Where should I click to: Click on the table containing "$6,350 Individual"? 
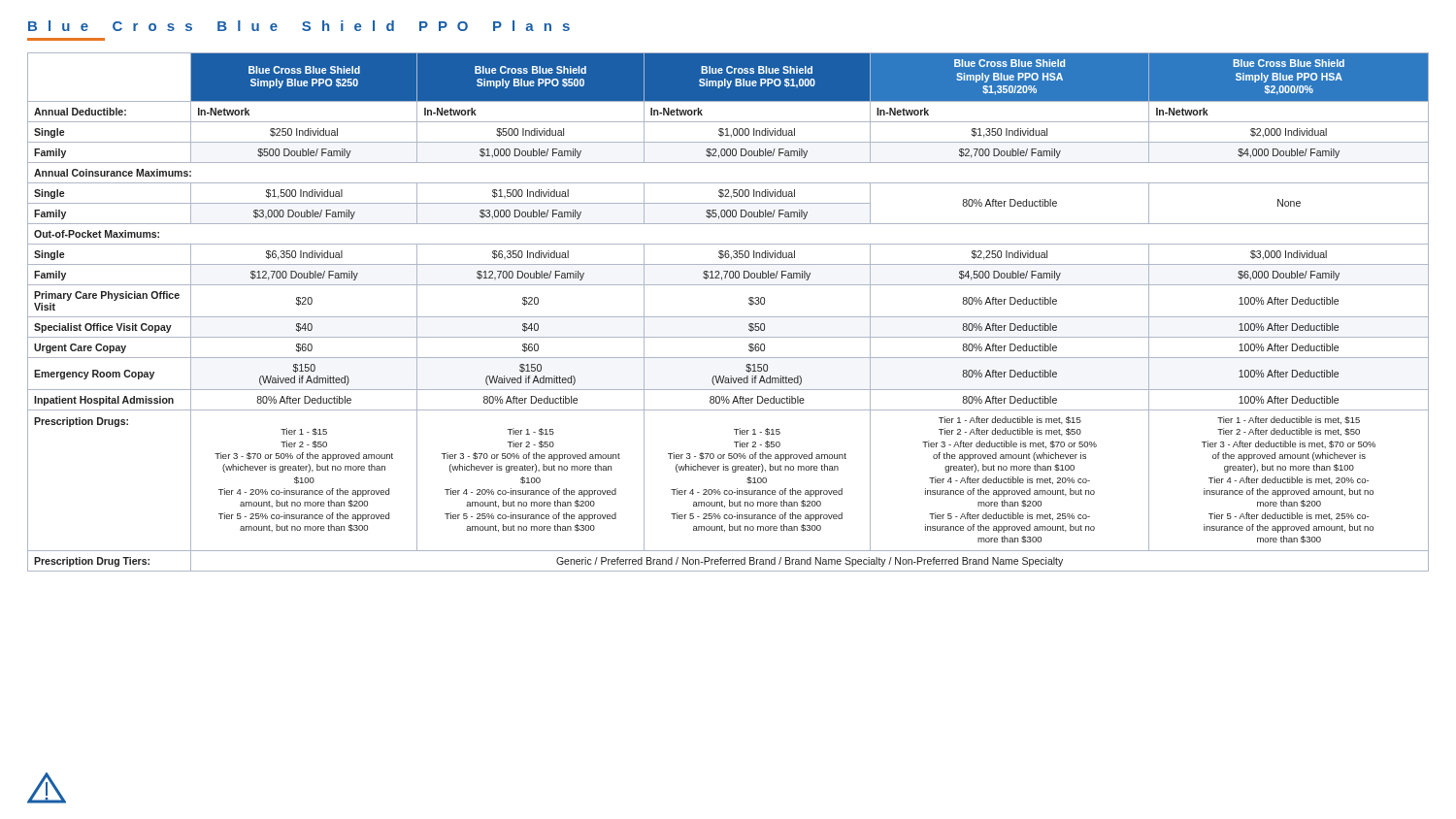tap(728, 312)
